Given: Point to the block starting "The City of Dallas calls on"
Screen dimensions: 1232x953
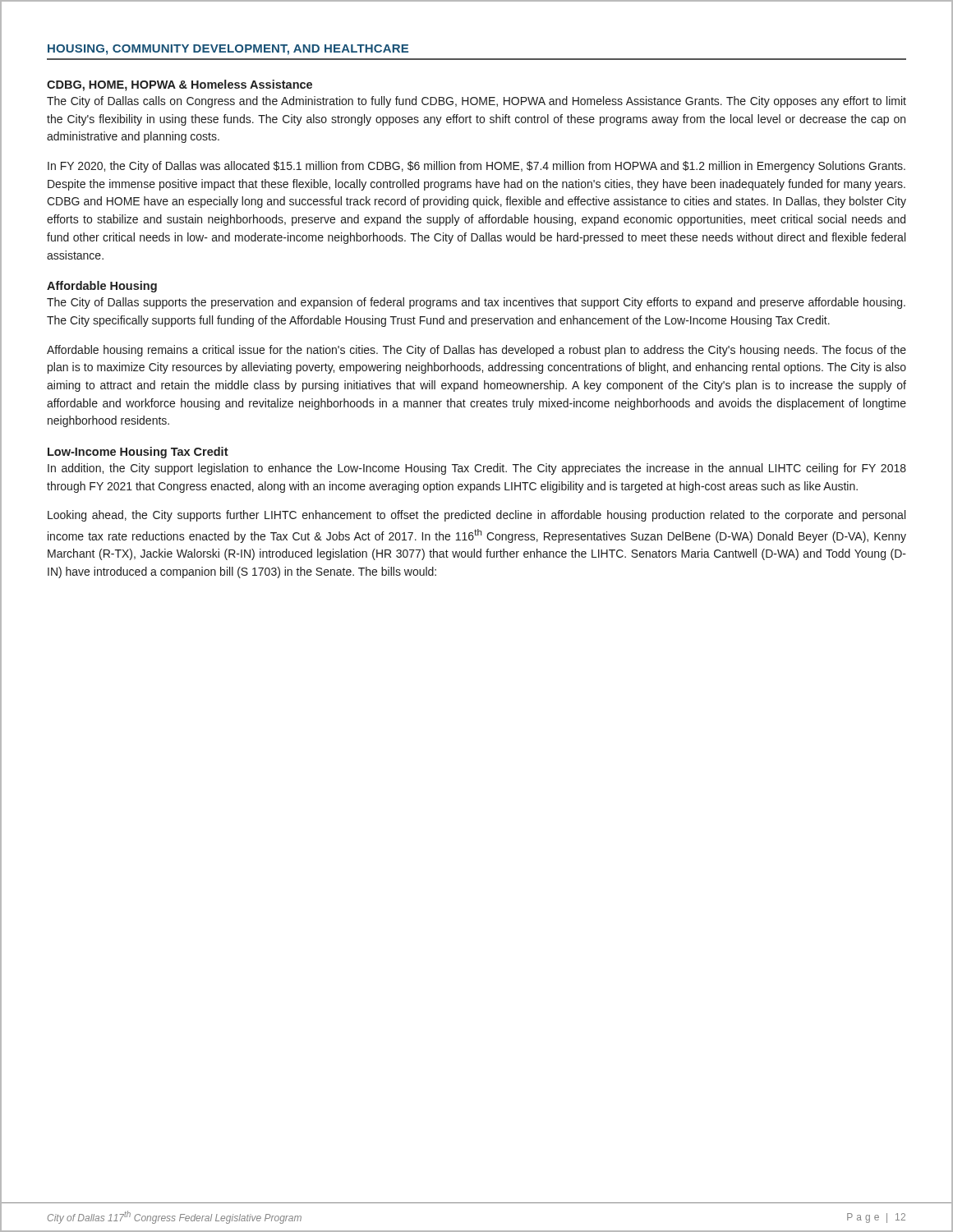Looking at the screenshot, I should click(476, 119).
